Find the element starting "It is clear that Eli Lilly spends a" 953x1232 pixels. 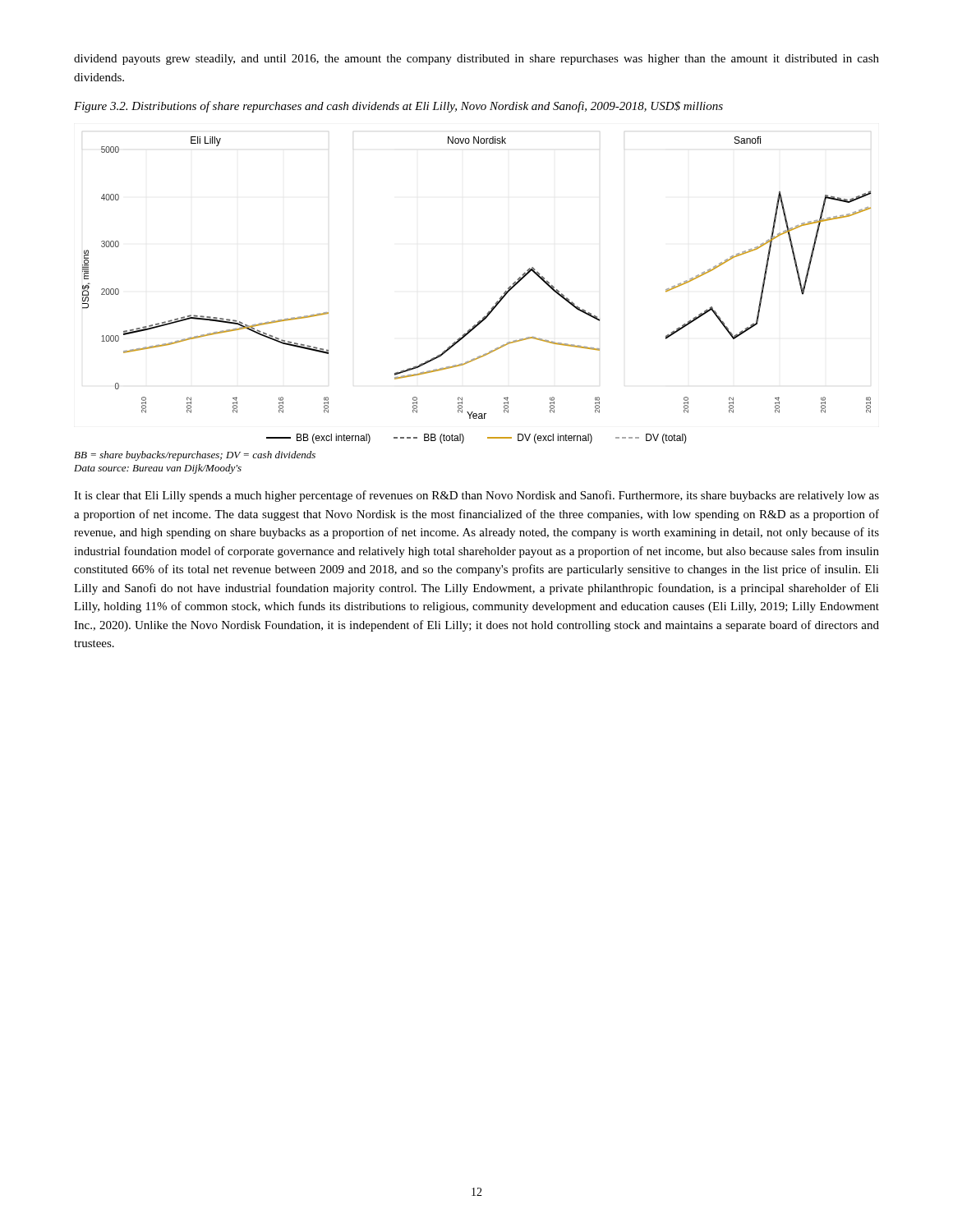pos(476,569)
